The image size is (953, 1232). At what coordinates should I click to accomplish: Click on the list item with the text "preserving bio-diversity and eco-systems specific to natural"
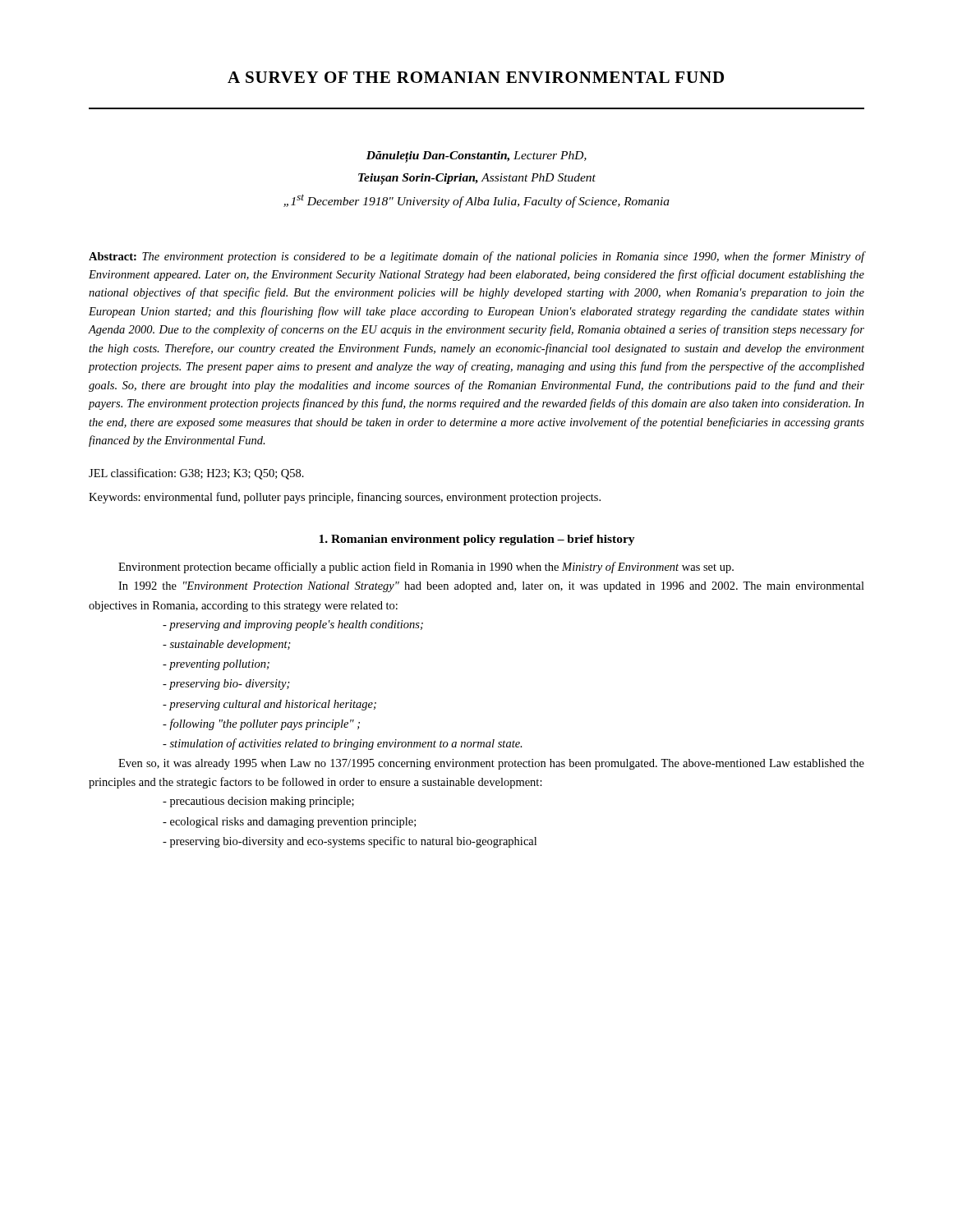pyautogui.click(x=350, y=841)
